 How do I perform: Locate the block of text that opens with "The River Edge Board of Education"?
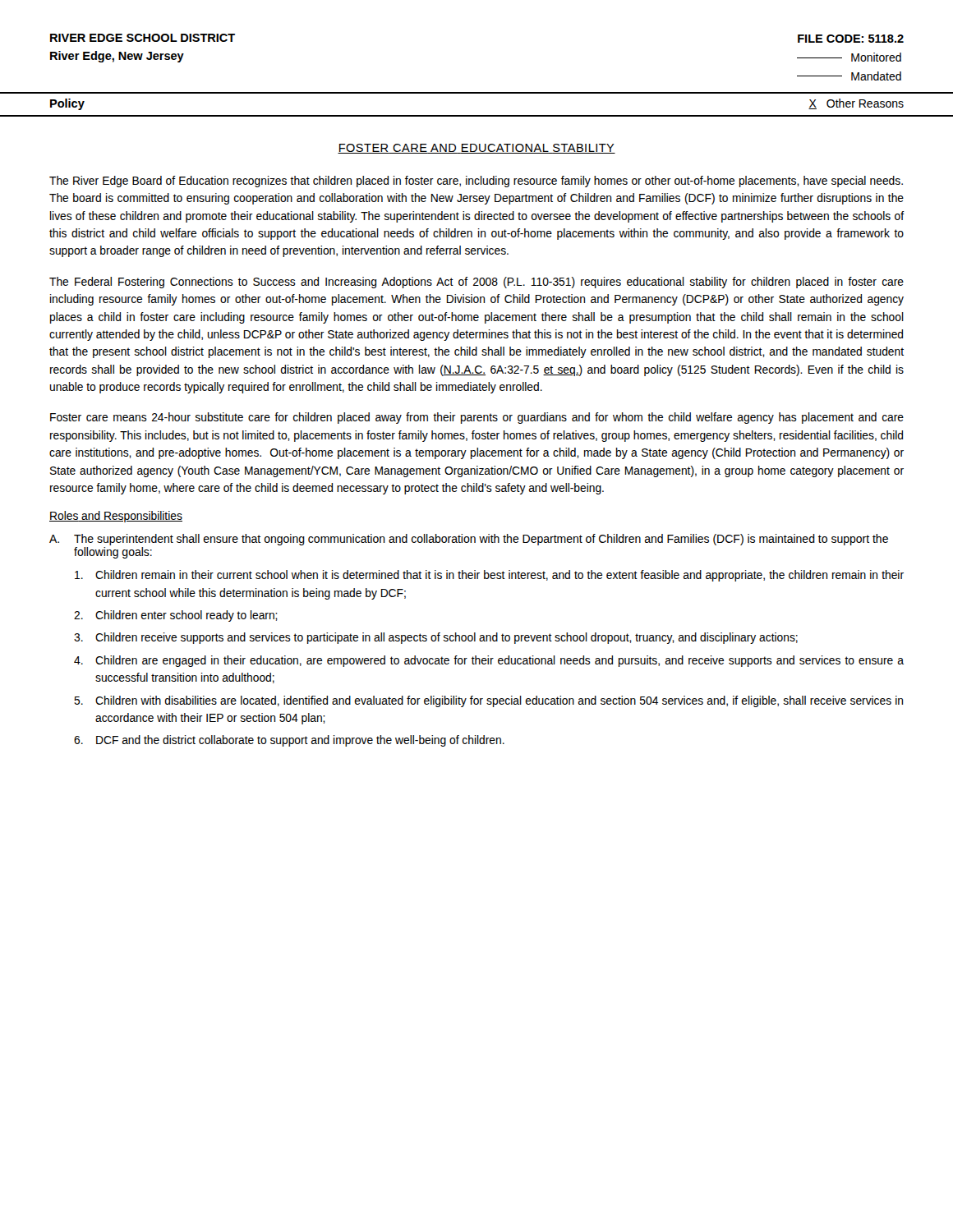tap(476, 216)
